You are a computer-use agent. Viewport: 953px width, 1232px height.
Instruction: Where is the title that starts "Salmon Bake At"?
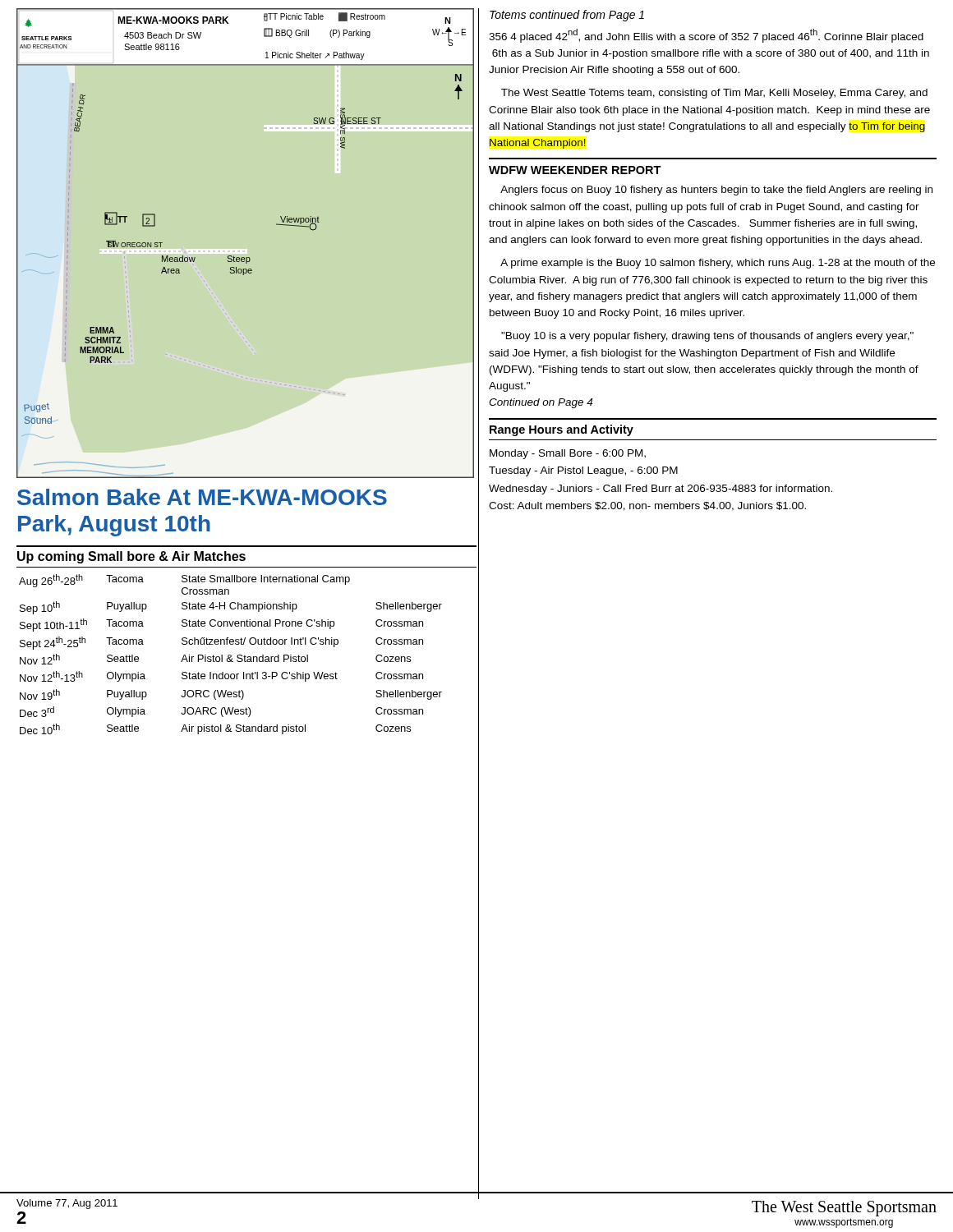tap(202, 511)
